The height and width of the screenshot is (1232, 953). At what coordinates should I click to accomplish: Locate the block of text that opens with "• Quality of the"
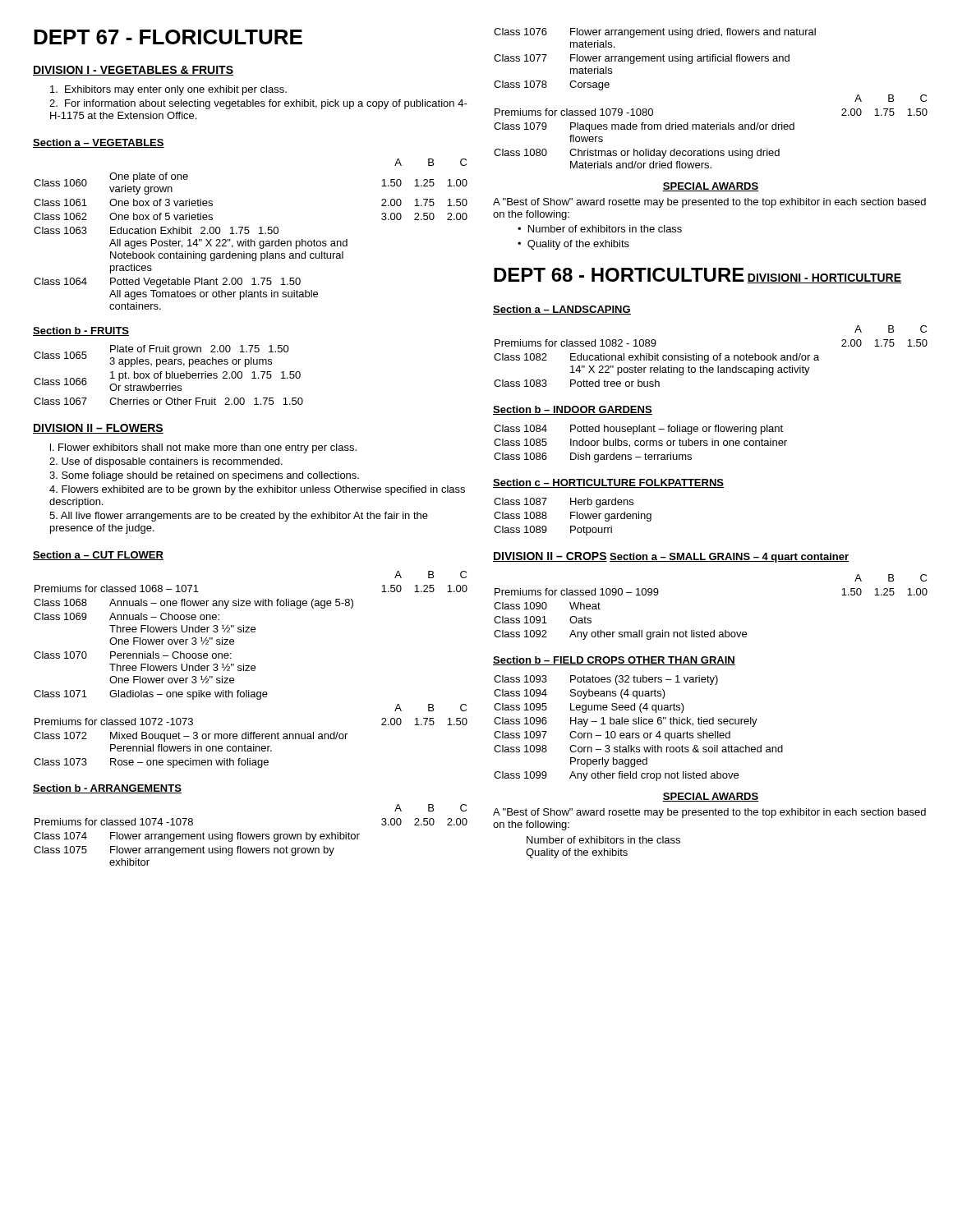pos(573,244)
